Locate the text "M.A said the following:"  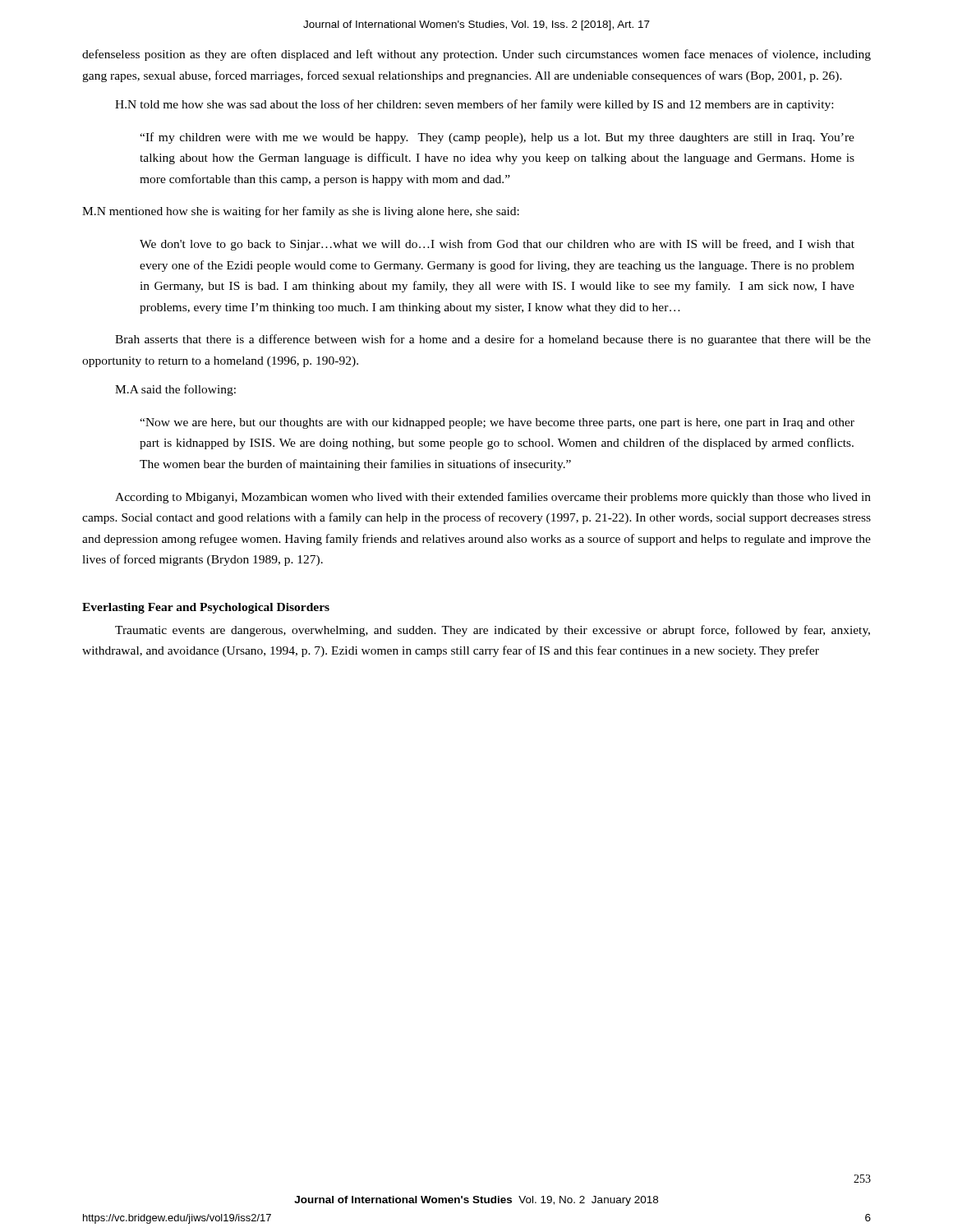(x=176, y=389)
